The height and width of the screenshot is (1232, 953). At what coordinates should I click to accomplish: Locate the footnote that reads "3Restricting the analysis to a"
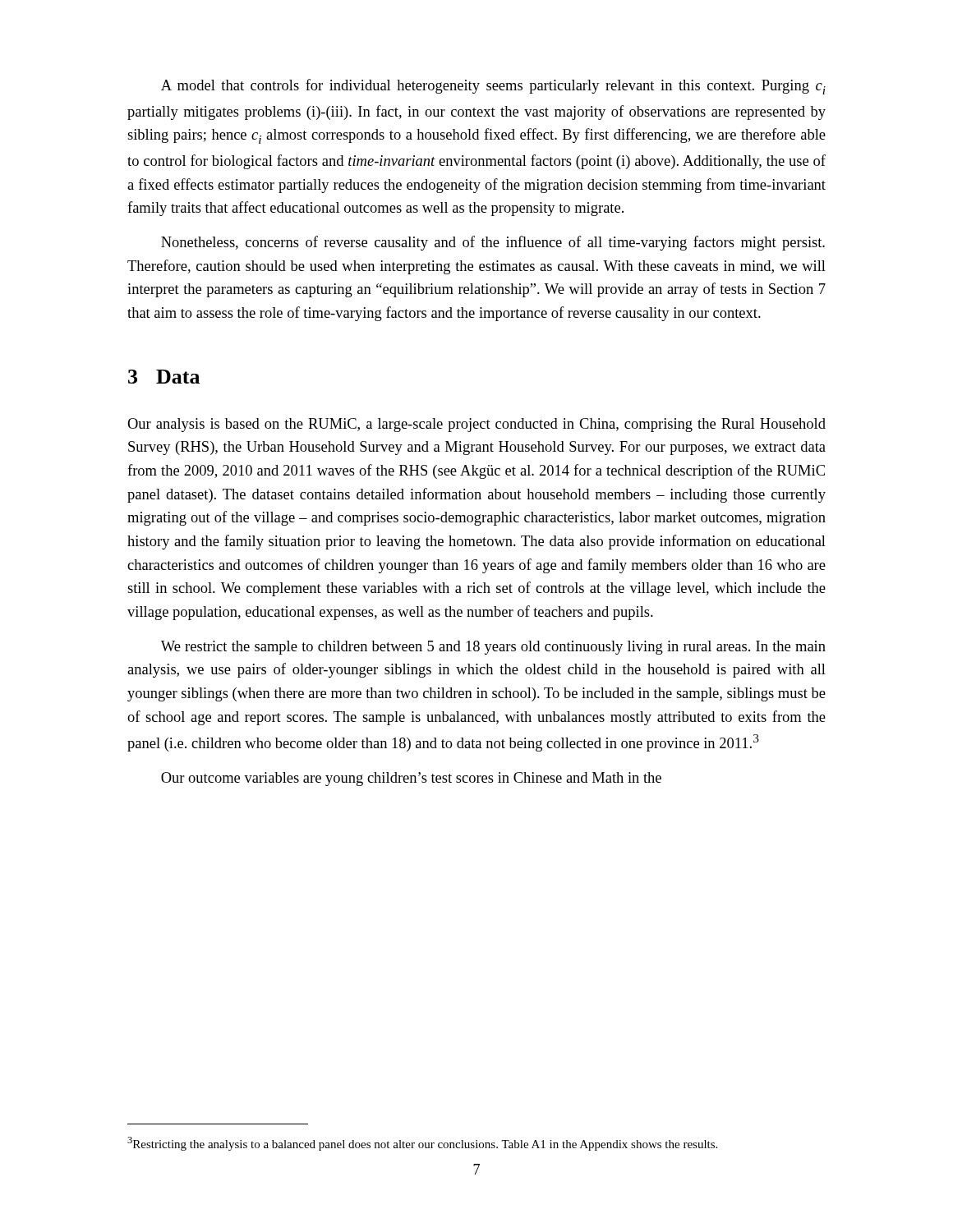tap(423, 1143)
